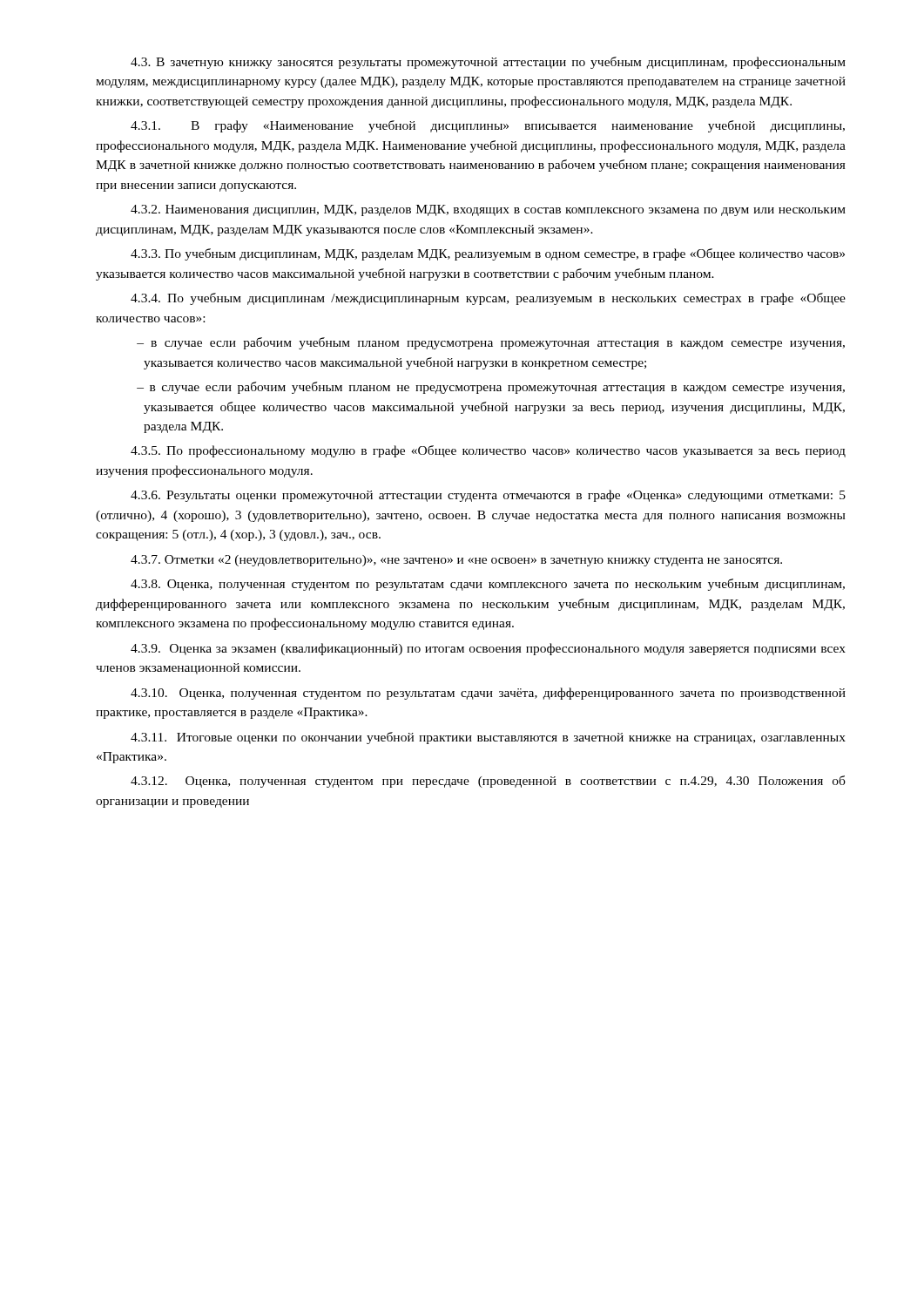Locate the block of text that opens with "3.11. Итоговые оценки по окончании учебной практики"

[471, 747]
